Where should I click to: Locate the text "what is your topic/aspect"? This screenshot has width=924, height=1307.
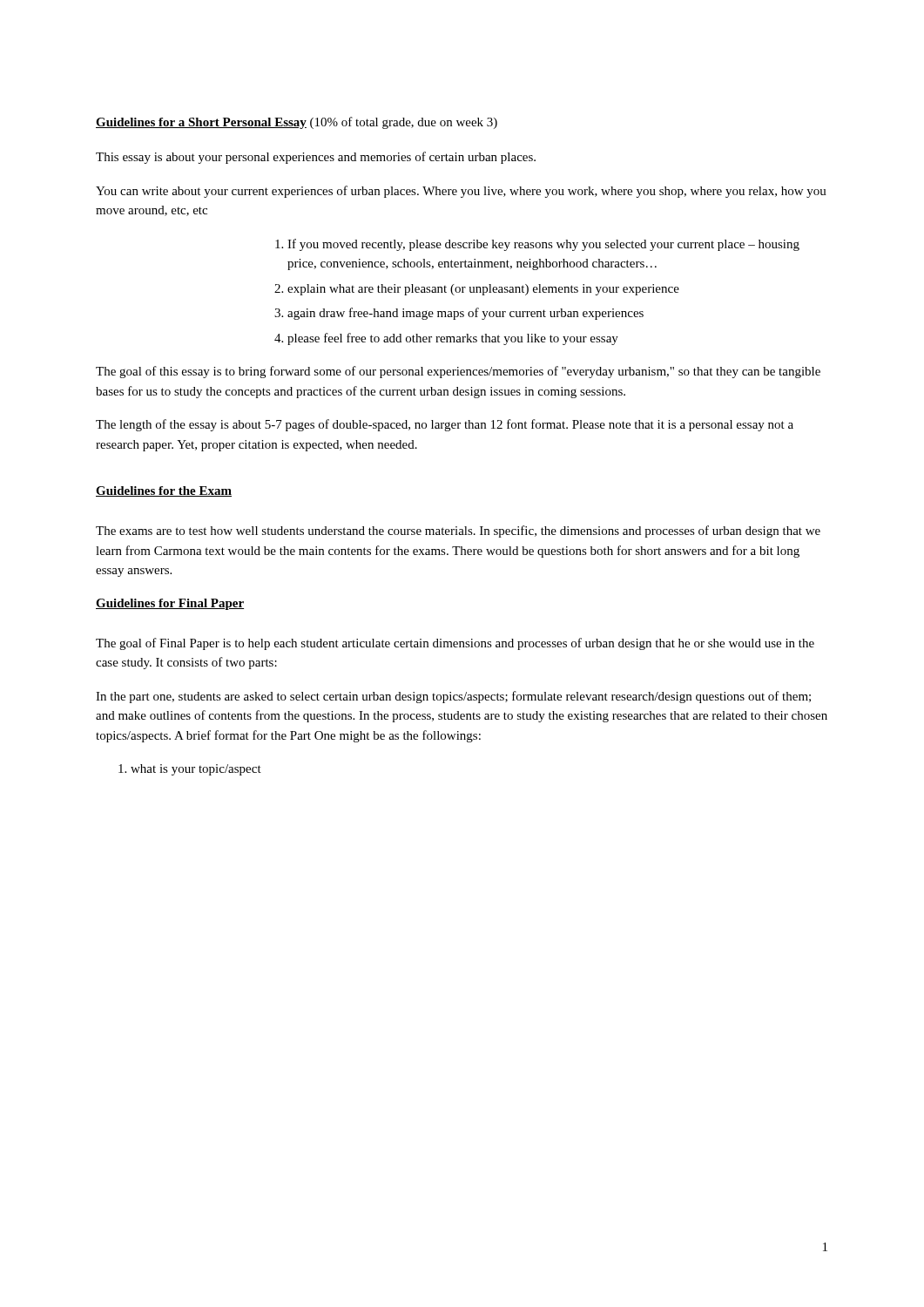190,770
